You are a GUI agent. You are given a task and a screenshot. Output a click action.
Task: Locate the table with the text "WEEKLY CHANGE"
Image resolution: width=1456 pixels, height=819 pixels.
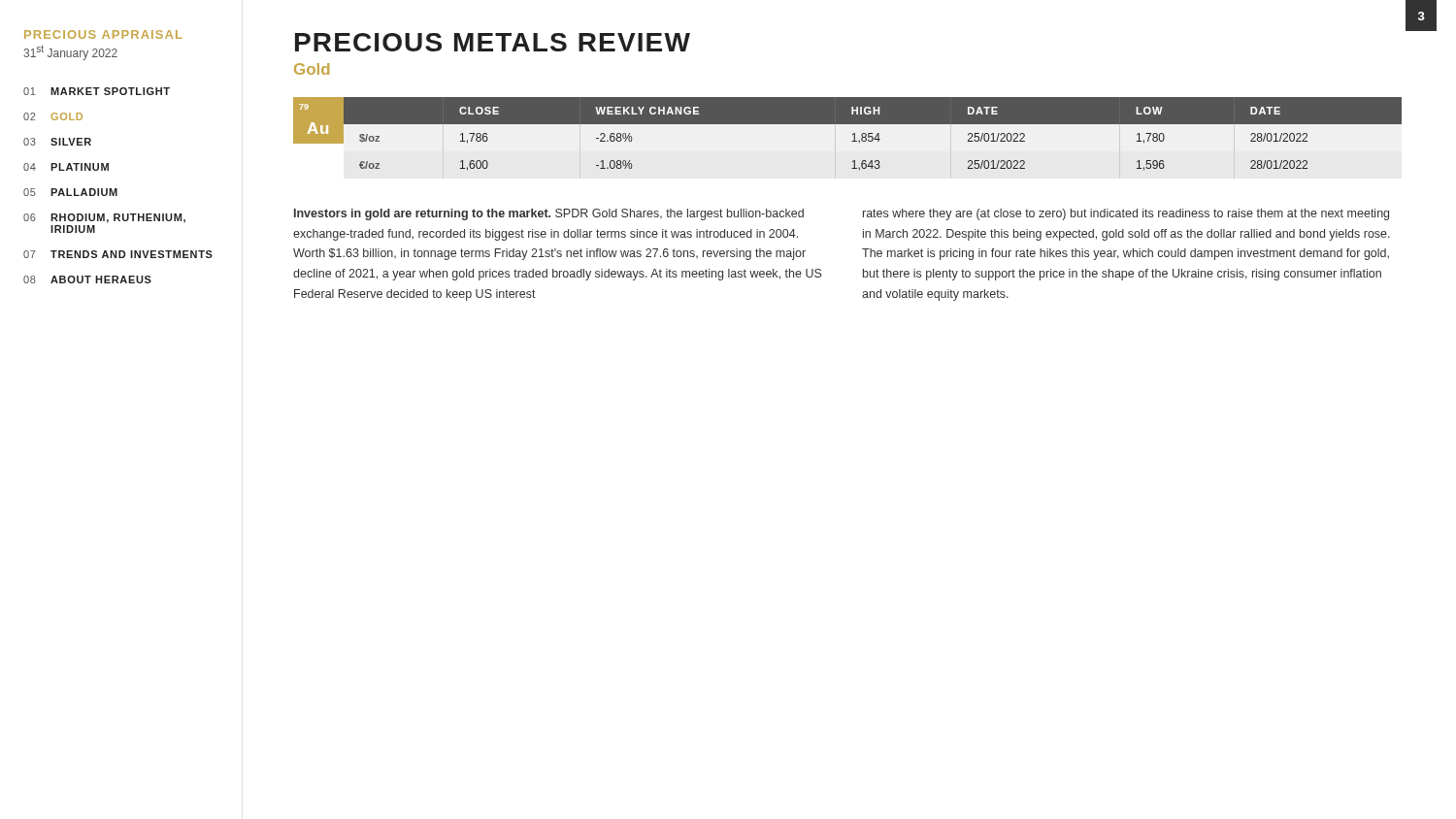point(847,138)
